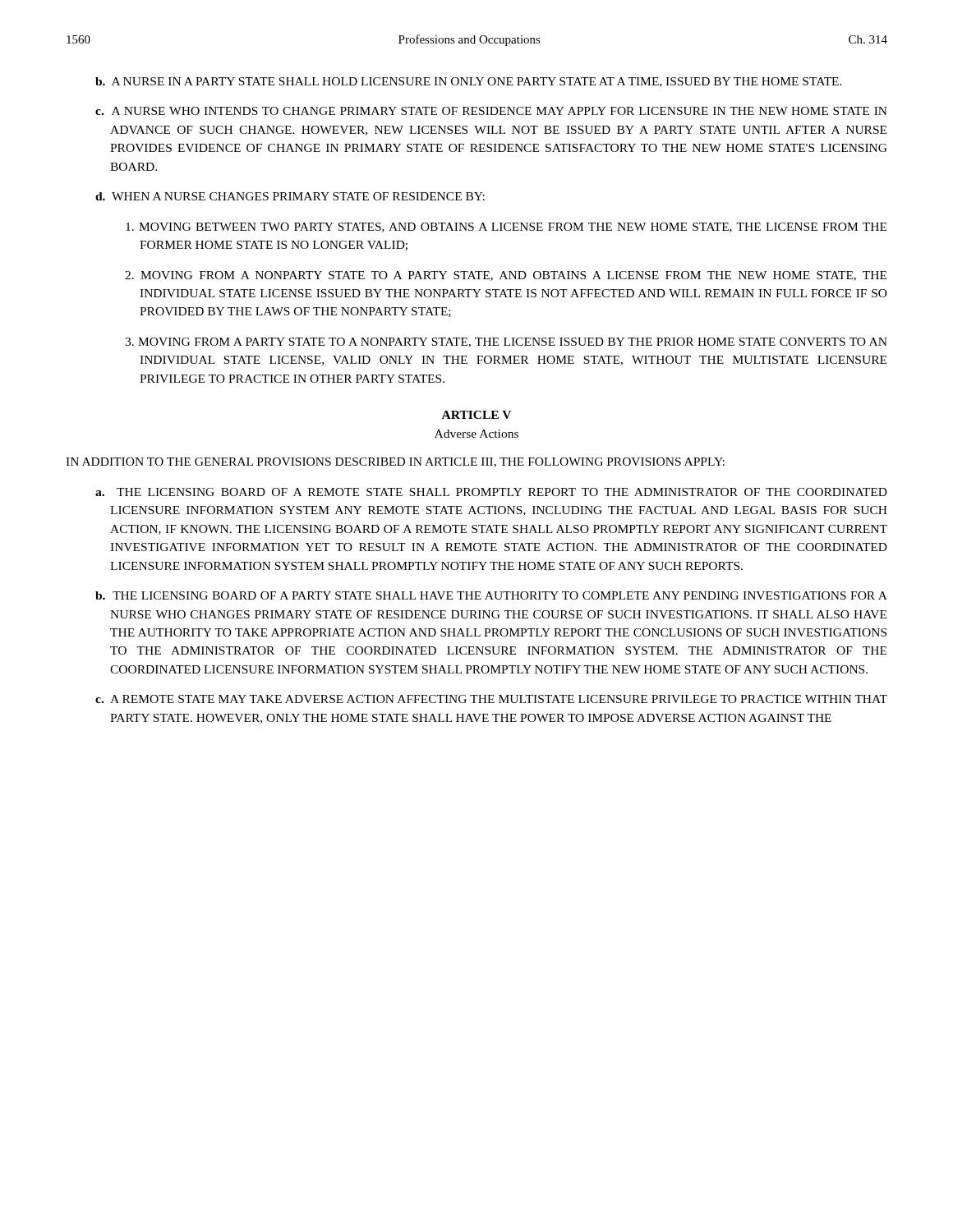Click on the list item that reads "c. A NURSE WHO"
The height and width of the screenshot is (1232, 953).
click(491, 138)
